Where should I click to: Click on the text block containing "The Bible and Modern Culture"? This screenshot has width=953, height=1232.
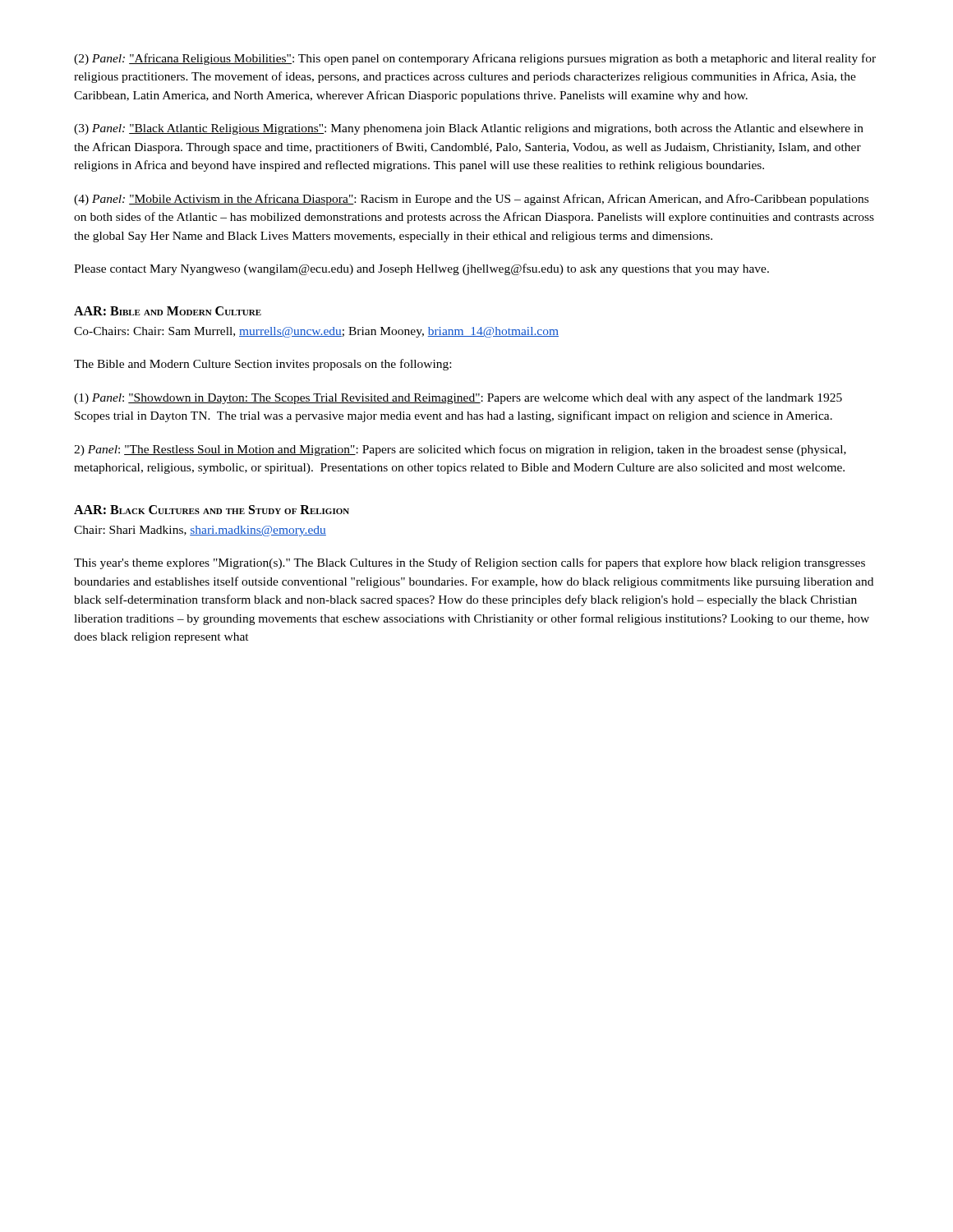(x=263, y=364)
